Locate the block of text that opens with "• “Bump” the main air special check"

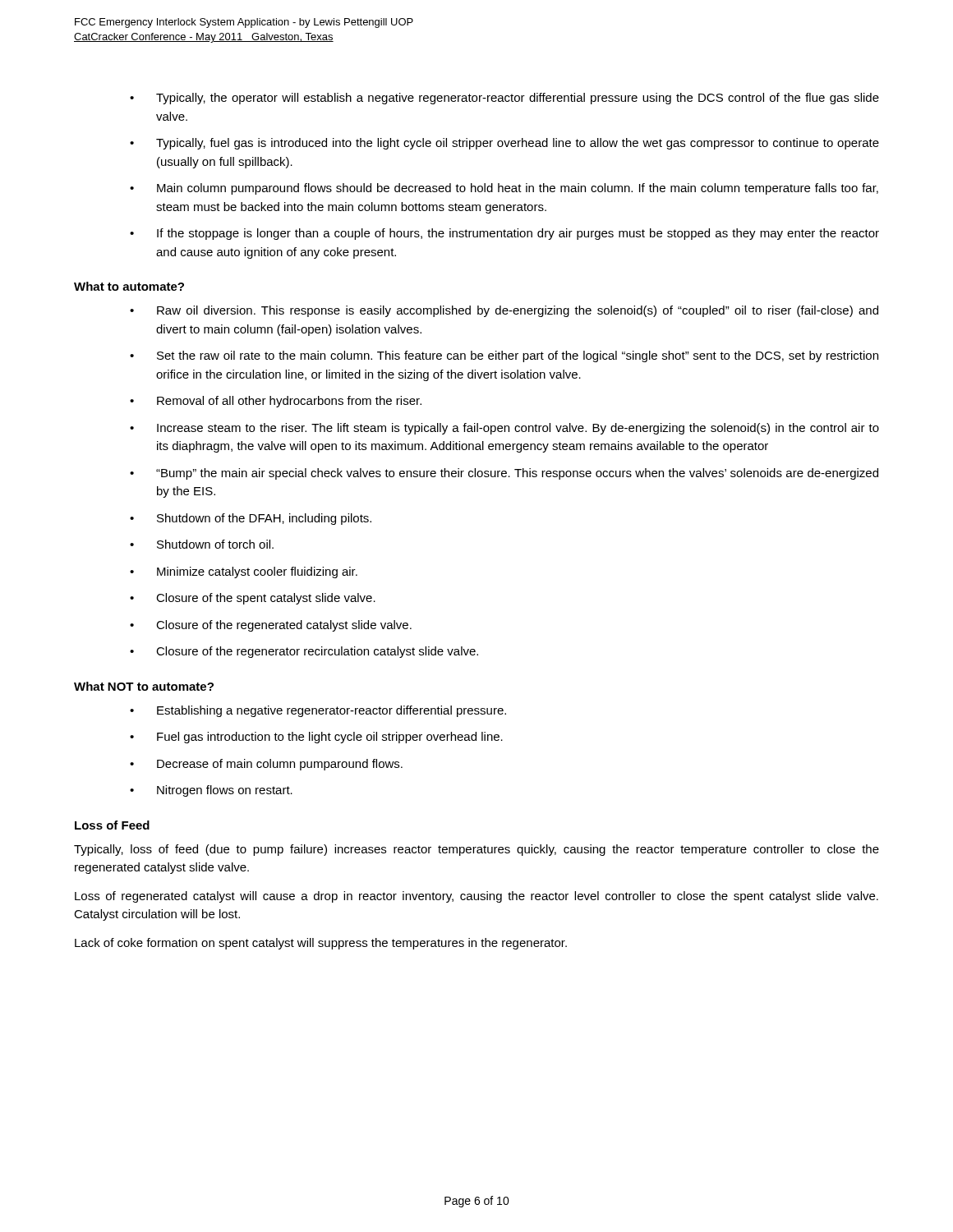[x=501, y=482]
